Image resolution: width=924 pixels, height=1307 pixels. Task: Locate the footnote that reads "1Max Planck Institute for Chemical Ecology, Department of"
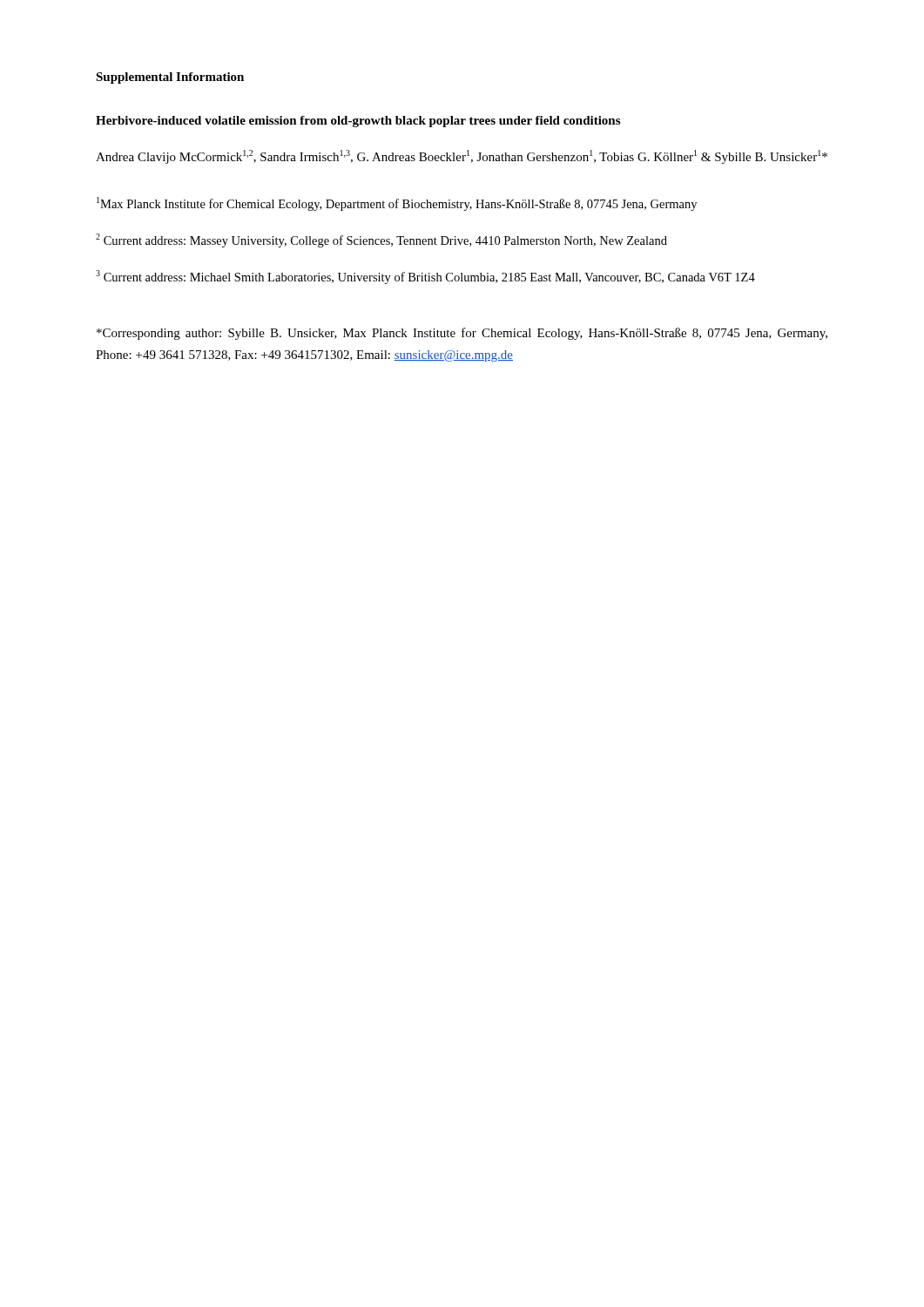point(396,203)
